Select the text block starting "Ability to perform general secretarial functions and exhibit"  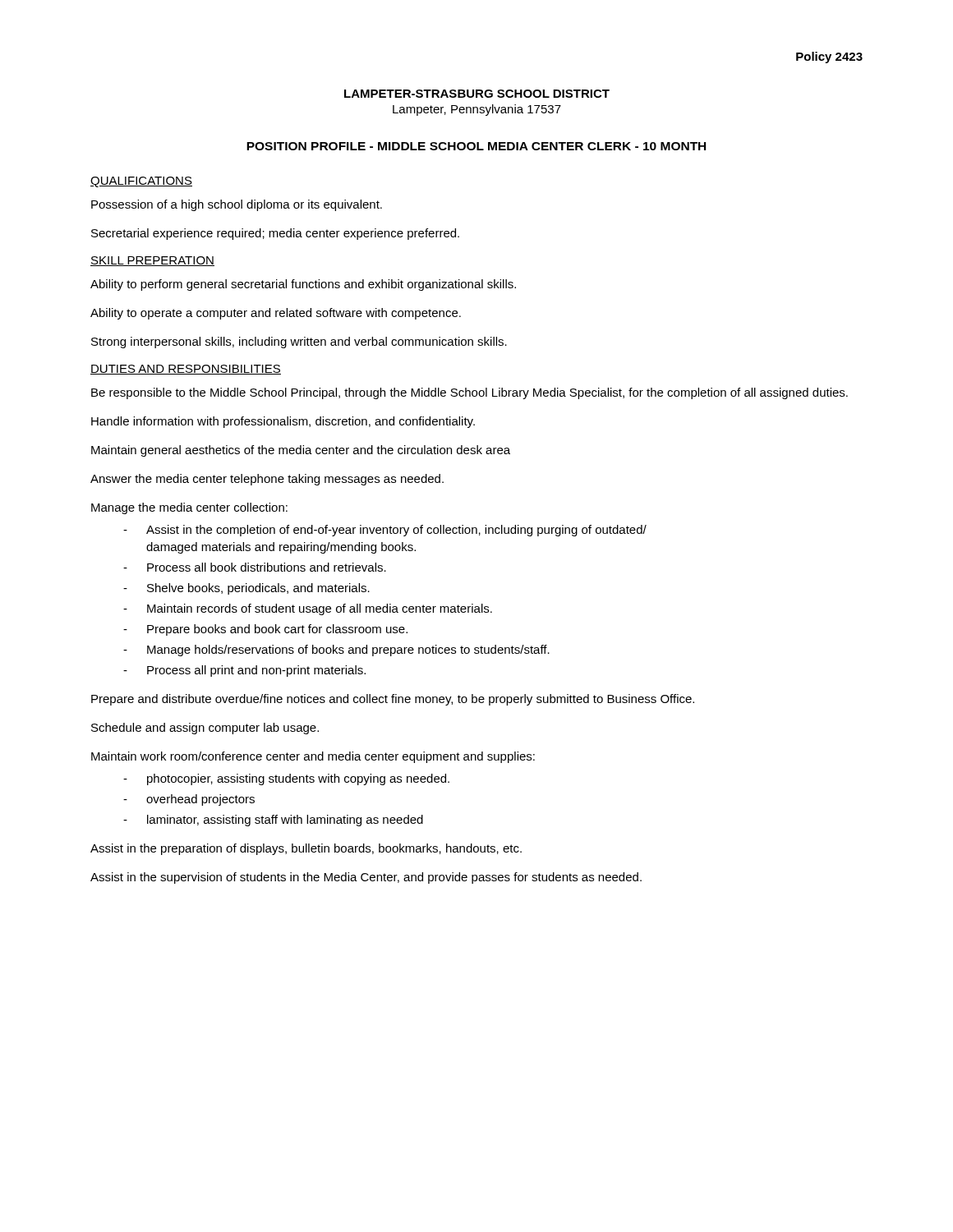304,284
